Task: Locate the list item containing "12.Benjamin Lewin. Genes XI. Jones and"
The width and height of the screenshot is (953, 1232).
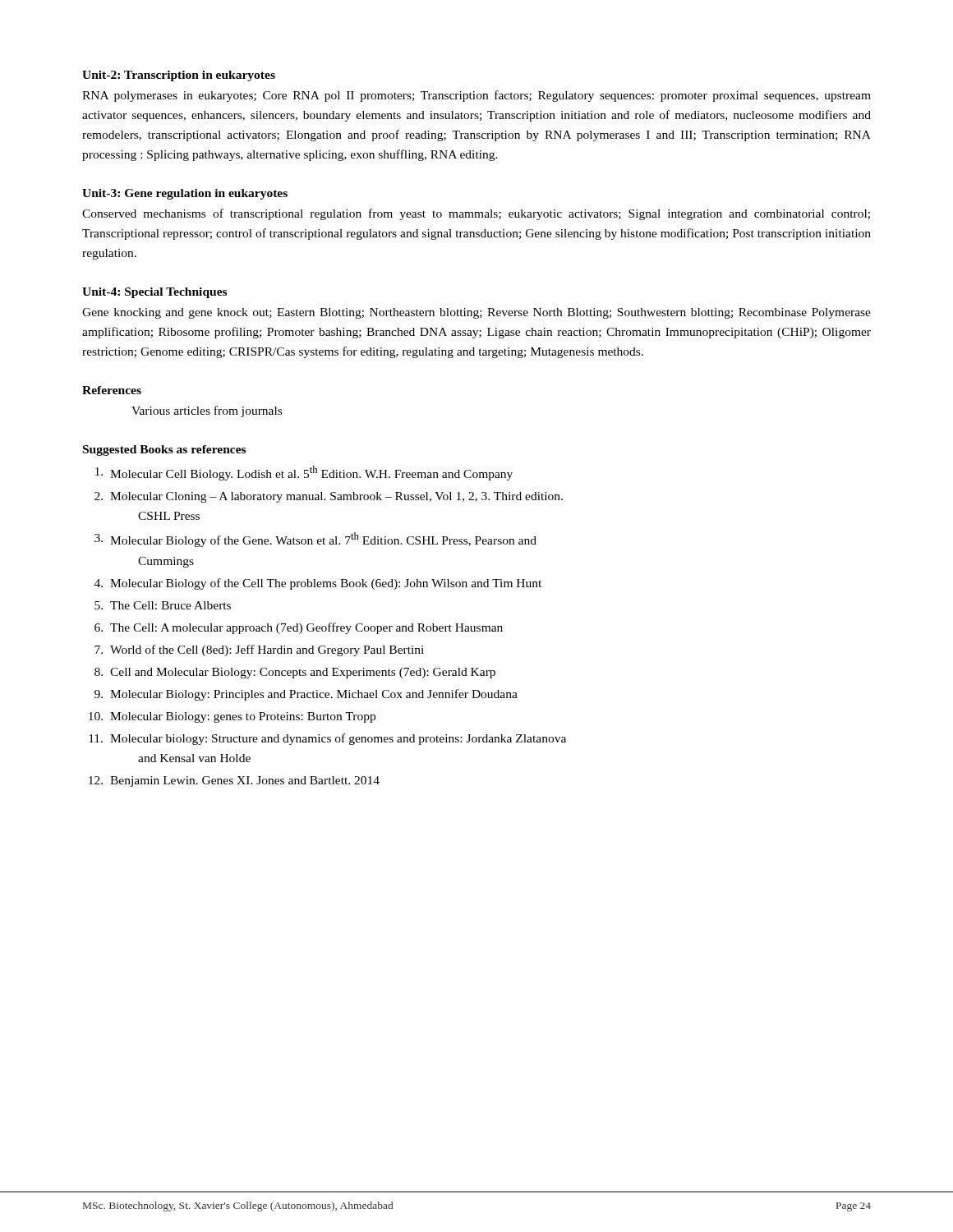Action: 234,781
